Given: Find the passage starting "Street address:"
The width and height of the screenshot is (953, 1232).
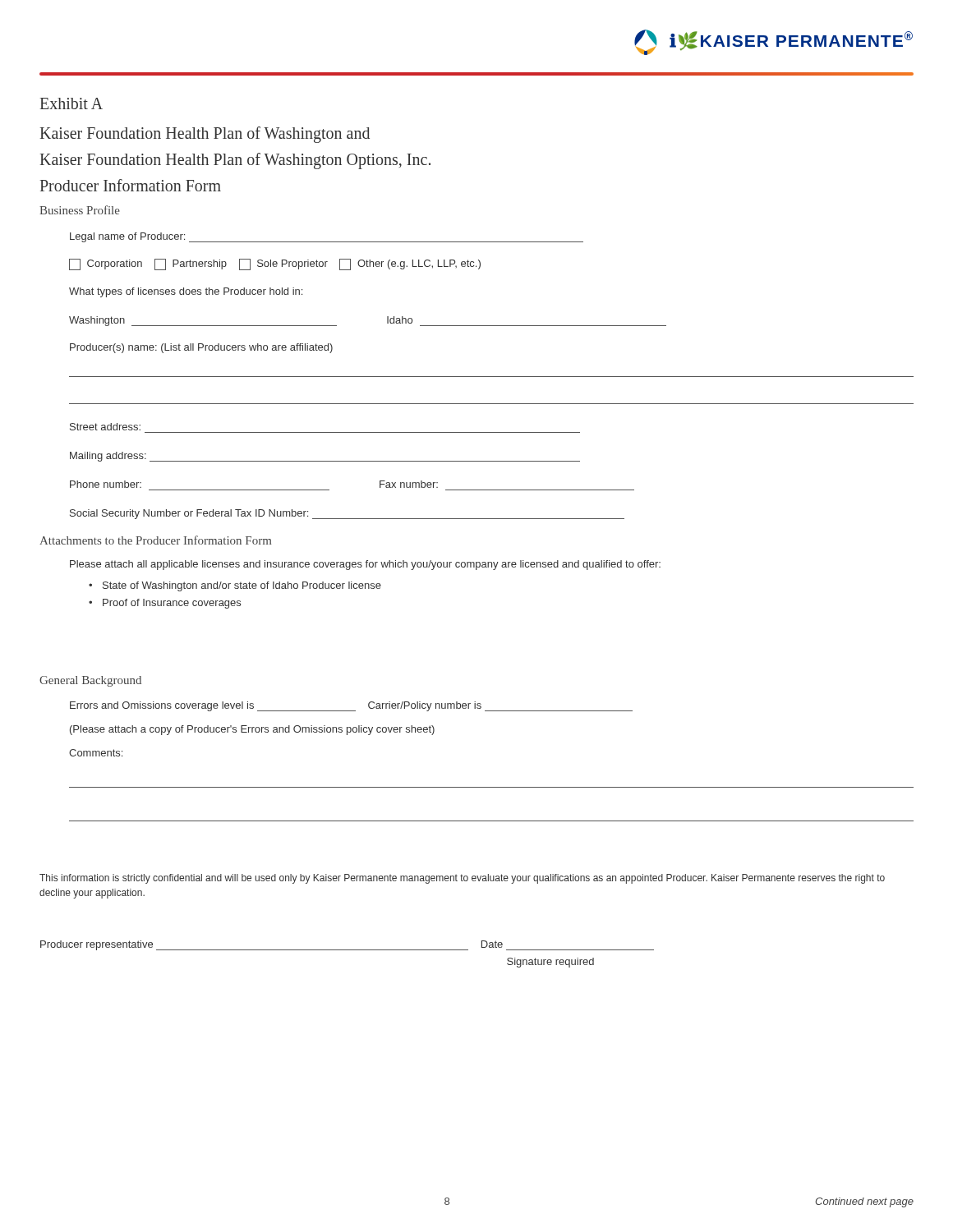Looking at the screenshot, I should (x=324, y=425).
